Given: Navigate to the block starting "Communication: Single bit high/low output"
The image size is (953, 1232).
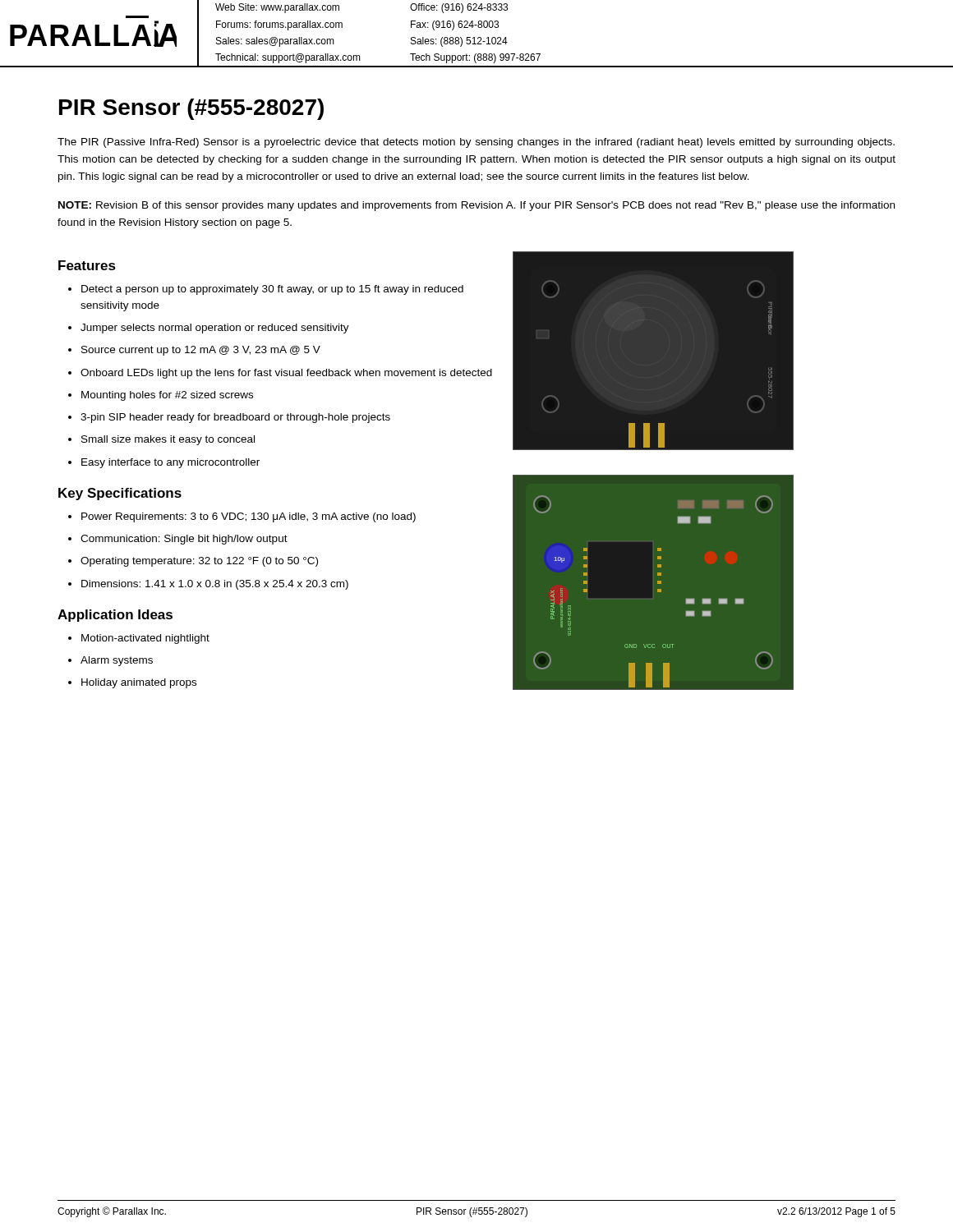Looking at the screenshot, I should 184,539.
